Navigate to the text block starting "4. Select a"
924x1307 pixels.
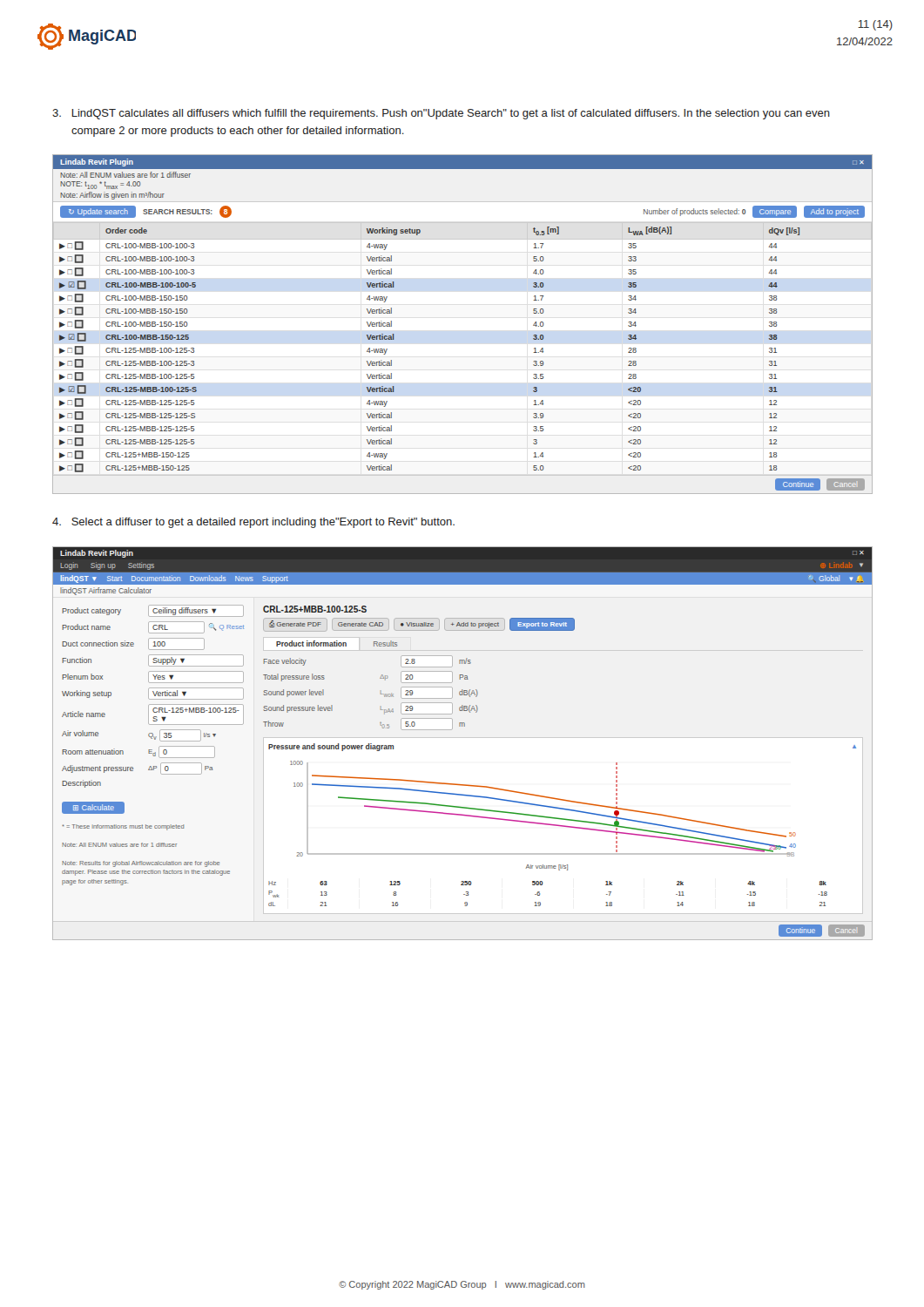click(x=462, y=522)
